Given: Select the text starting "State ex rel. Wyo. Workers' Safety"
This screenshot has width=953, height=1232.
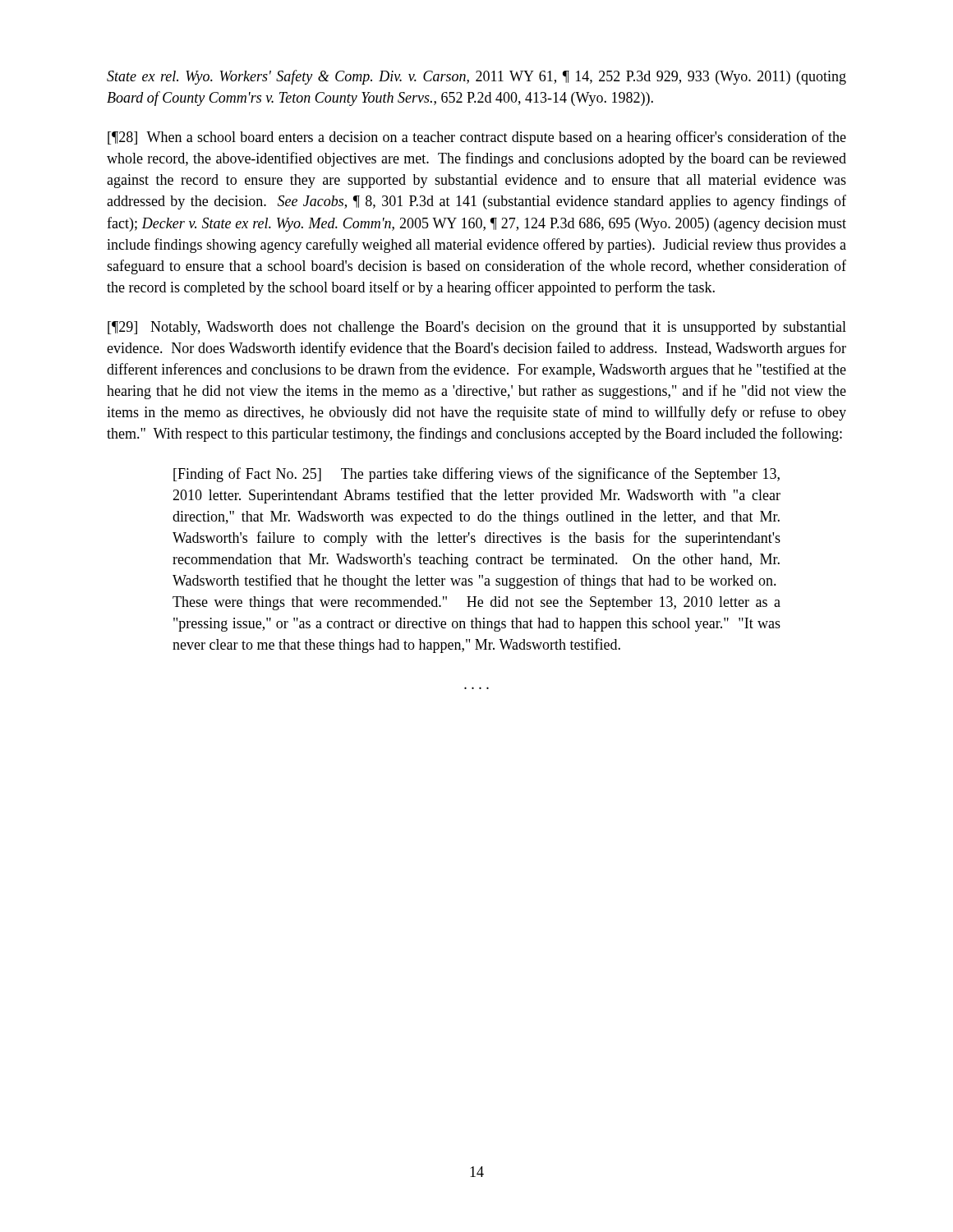Looking at the screenshot, I should click(476, 87).
